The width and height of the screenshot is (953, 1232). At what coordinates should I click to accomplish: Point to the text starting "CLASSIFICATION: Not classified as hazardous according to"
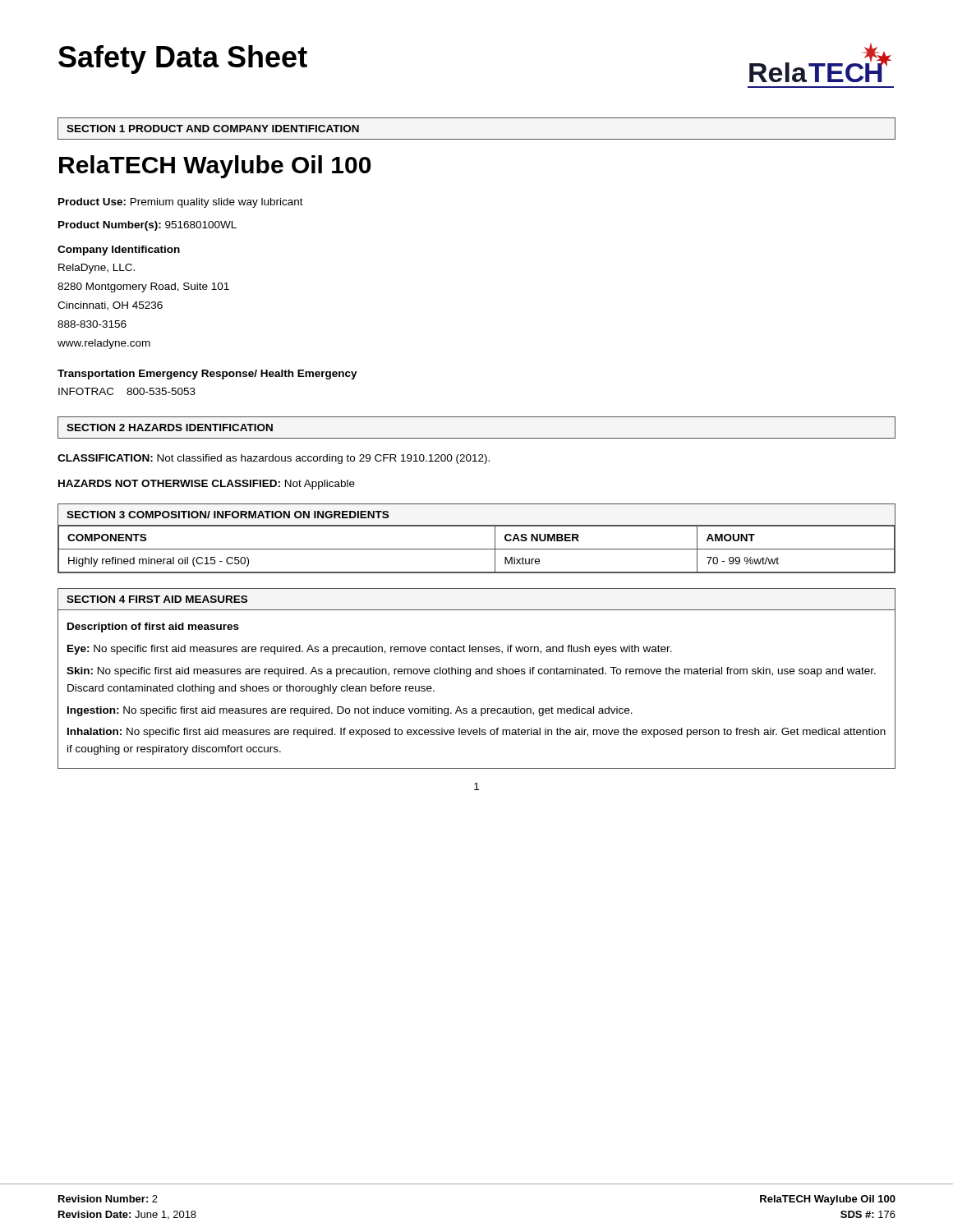pos(274,458)
